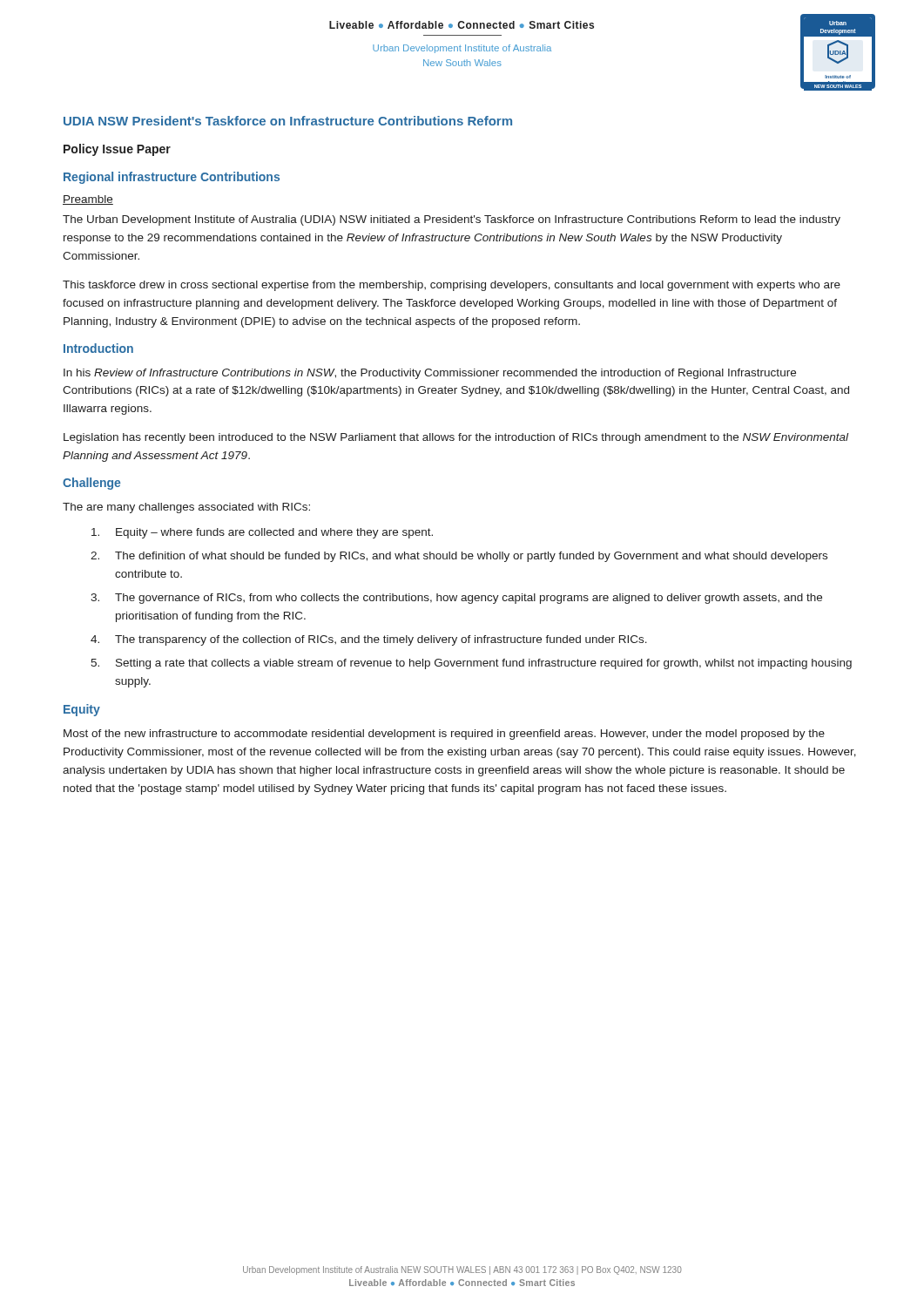Point to the passage starting "The Urban Development Institute of Australia (UDIA) NSW"
Viewport: 924px width, 1307px height.
452,237
